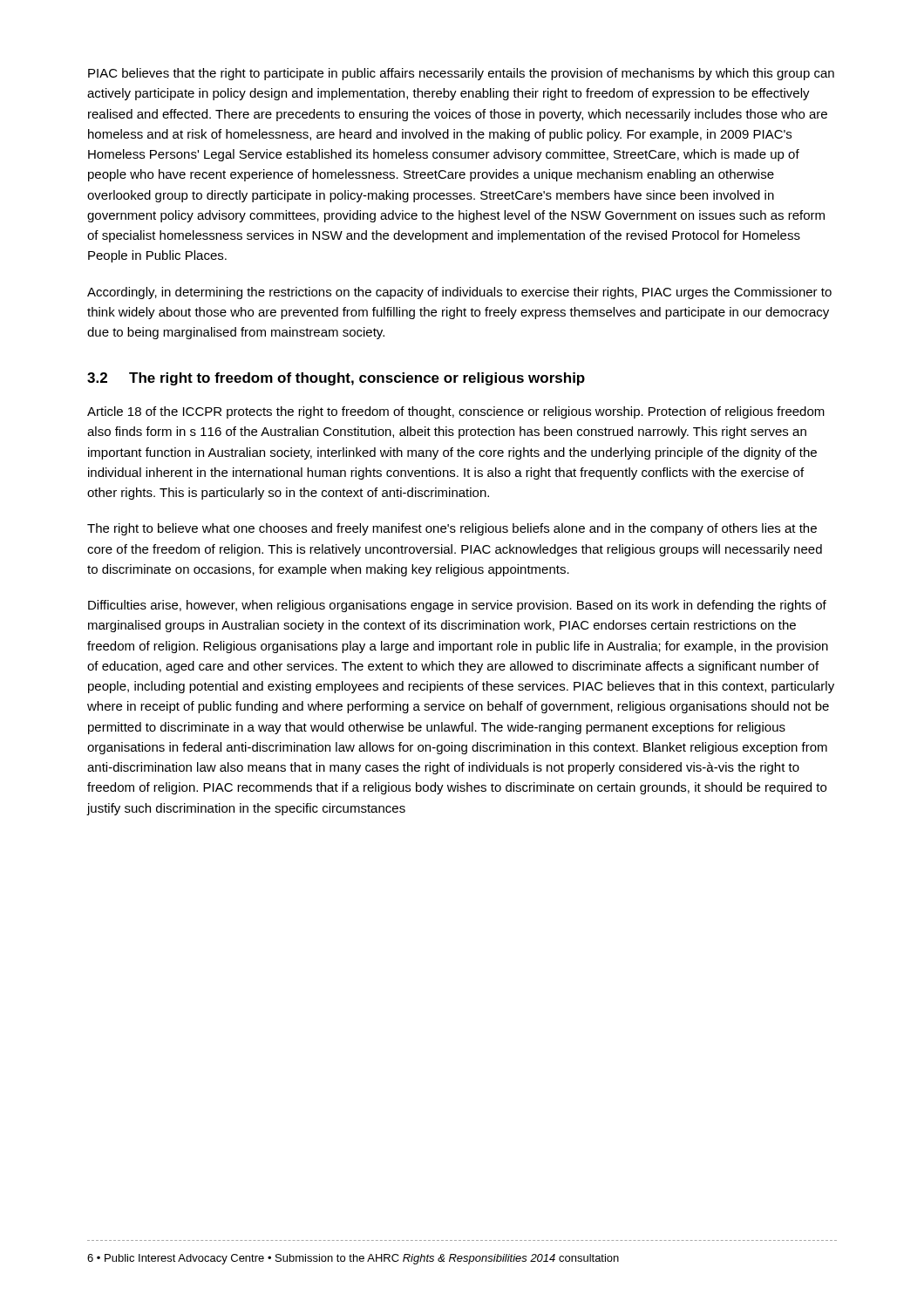Find the block on this page that starts "The right to believe what one chooses and"
Image resolution: width=924 pixels, height=1308 pixels.
pyautogui.click(x=455, y=549)
